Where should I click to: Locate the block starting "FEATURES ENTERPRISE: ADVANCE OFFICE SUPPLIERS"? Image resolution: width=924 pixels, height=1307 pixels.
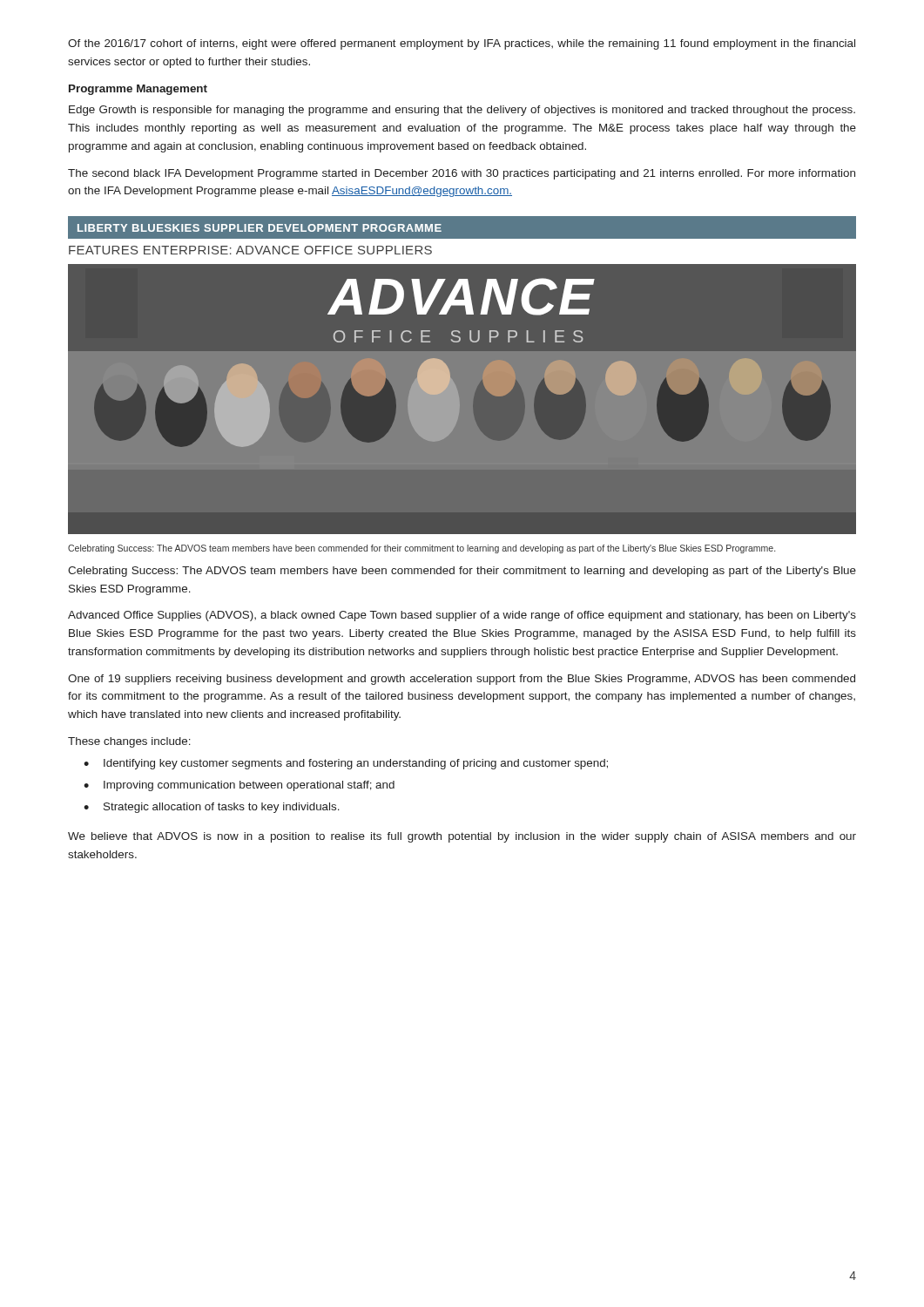pyautogui.click(x=250, y=250)
